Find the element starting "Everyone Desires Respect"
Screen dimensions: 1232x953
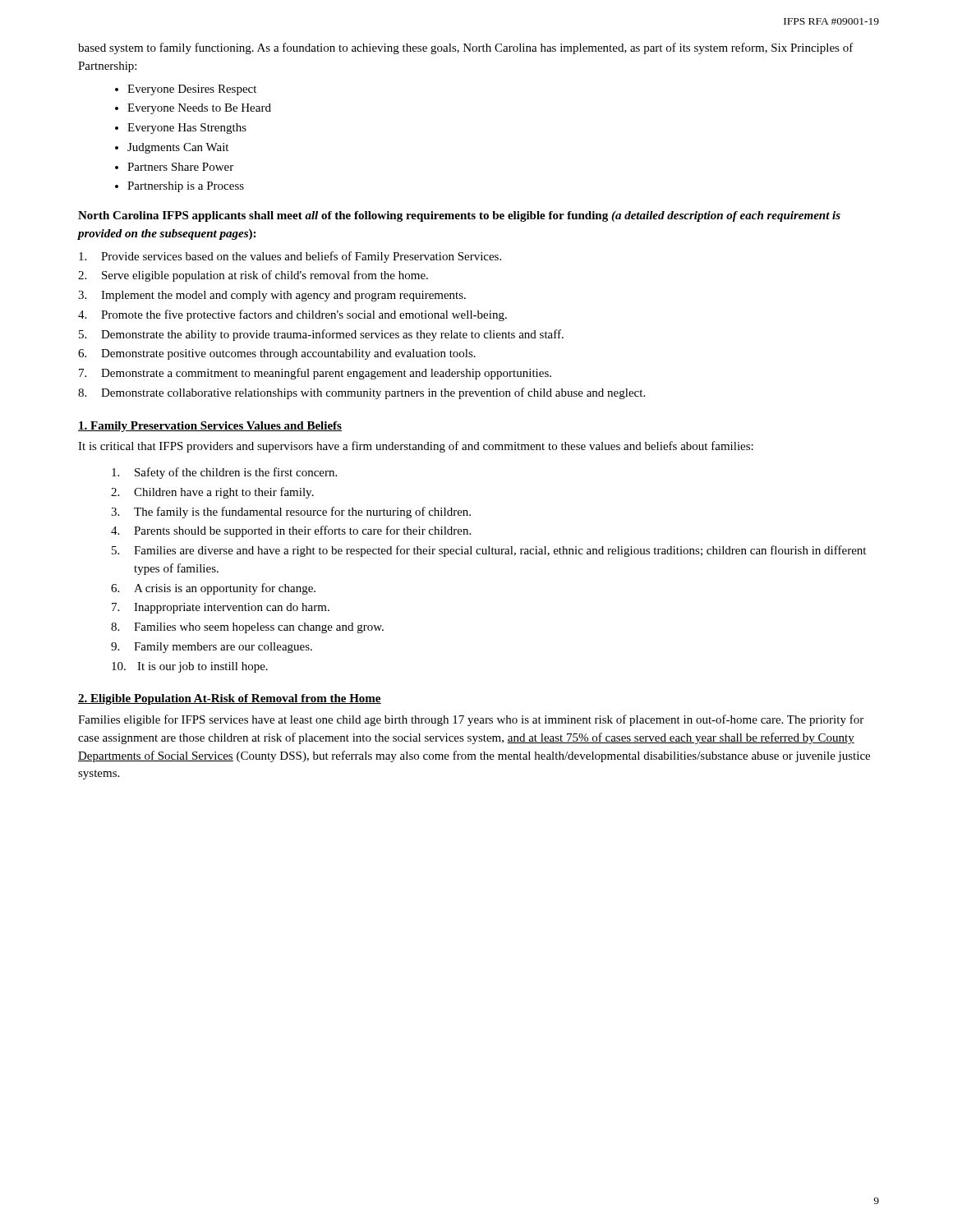[192, 90]
